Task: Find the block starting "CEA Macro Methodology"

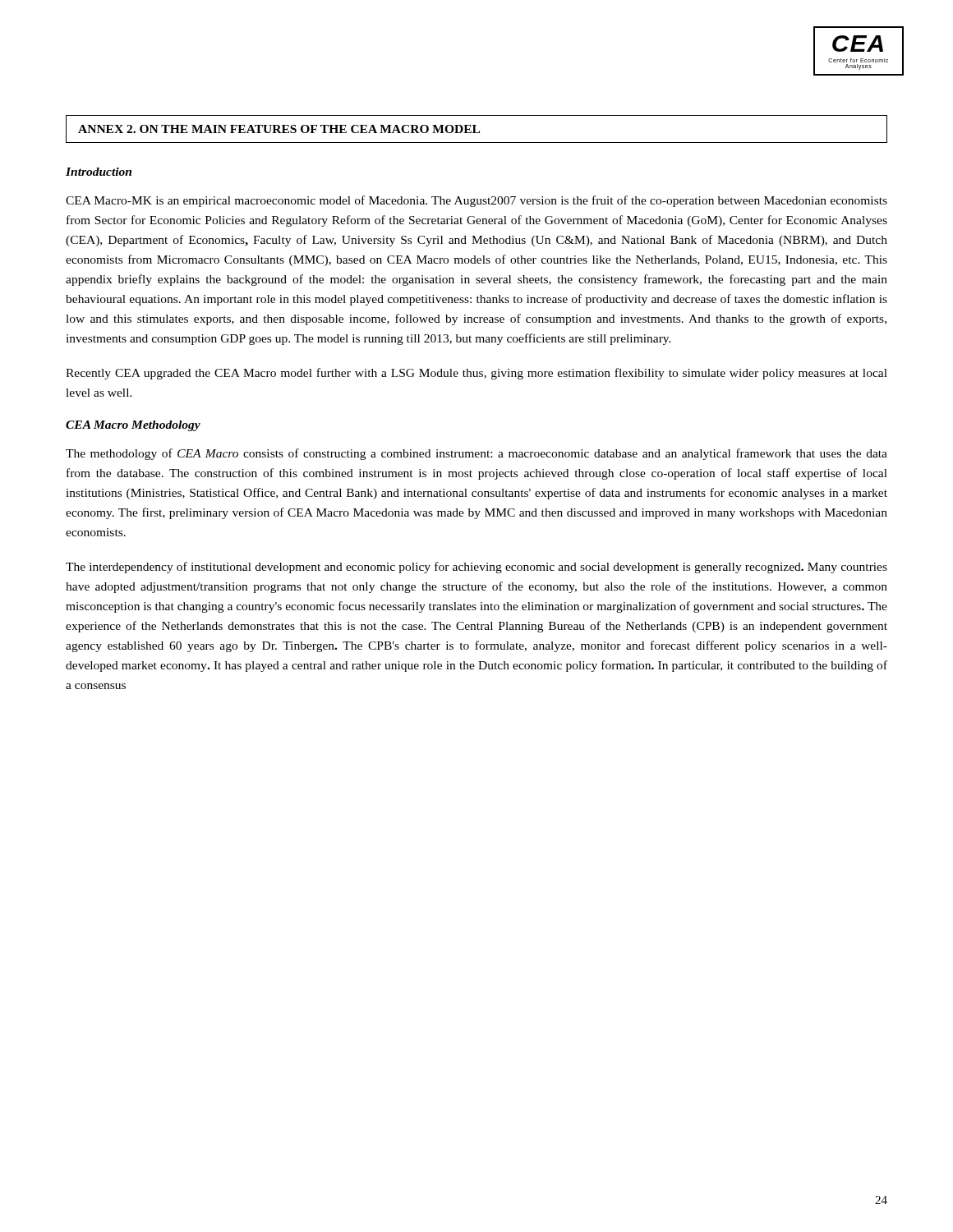Action: coord(133,424)
